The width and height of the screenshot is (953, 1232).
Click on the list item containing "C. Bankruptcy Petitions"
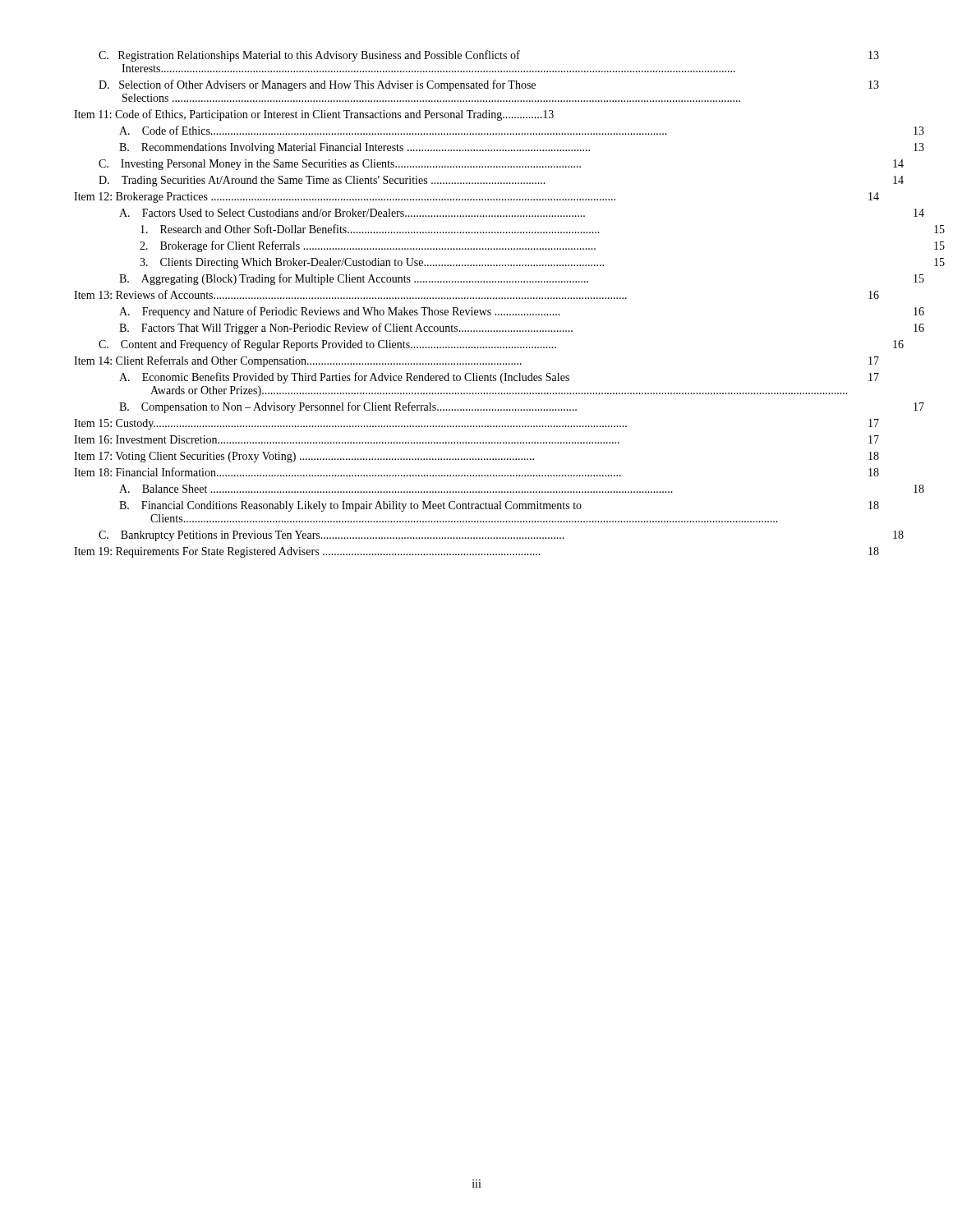501,535
